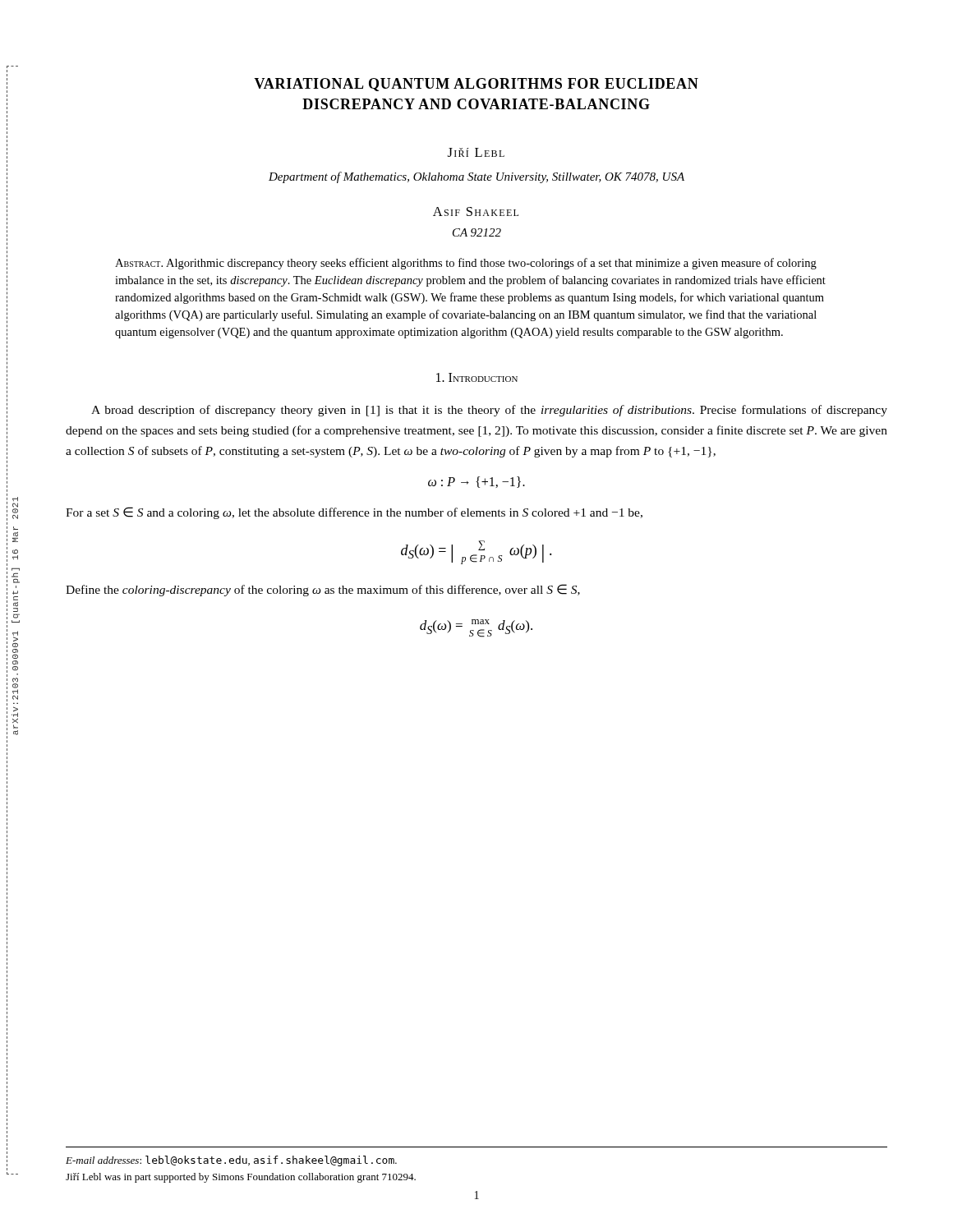Navigate to the block starting "Define the coloring-discrepancy of"
This screenshot has height=1232, width=953.
tap(323, 589)
